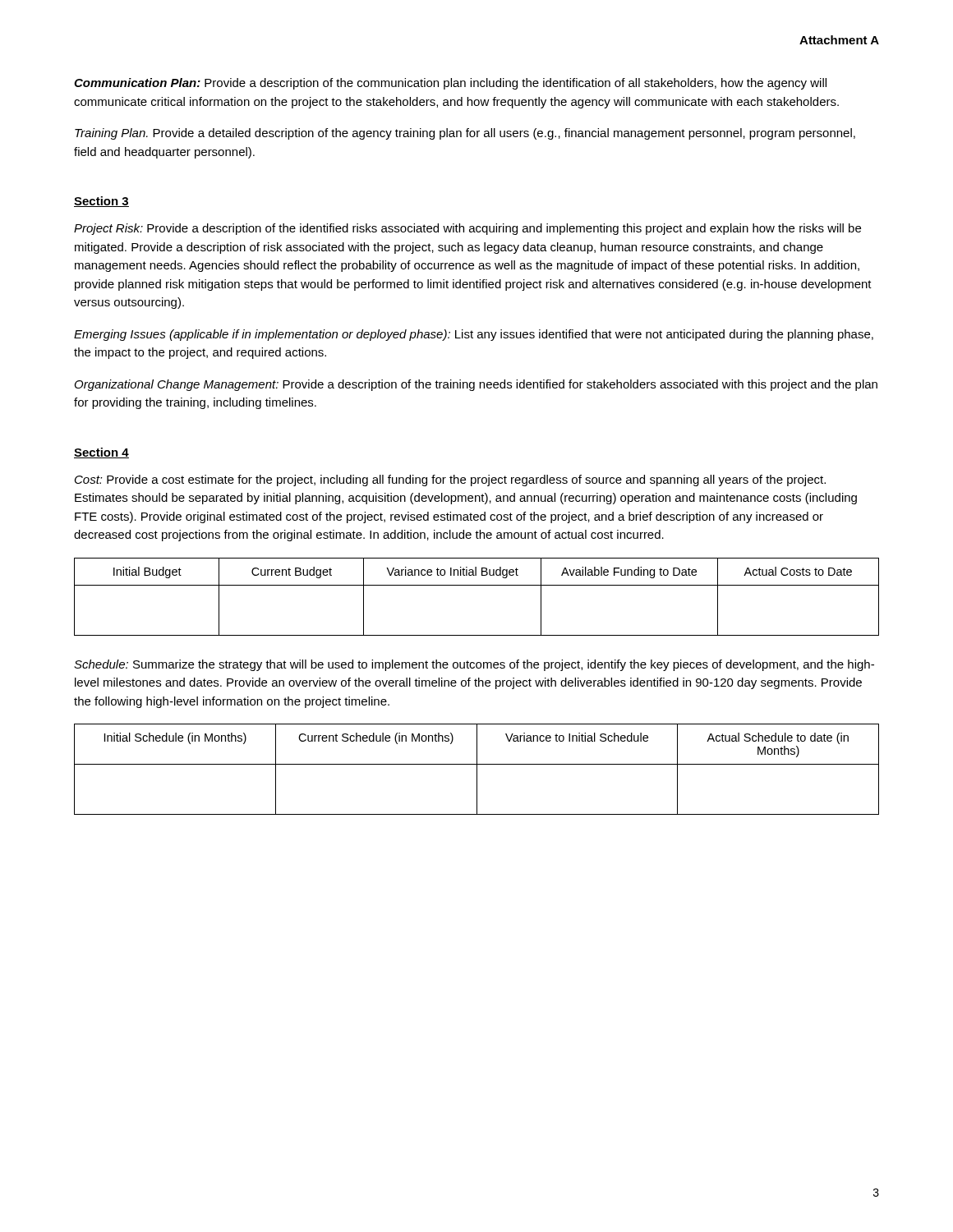Viewport: 953px width, 1232px height.
Task: Find the text block with the text "Project Risk: Provide a description of"
Action: click(473, 265)
